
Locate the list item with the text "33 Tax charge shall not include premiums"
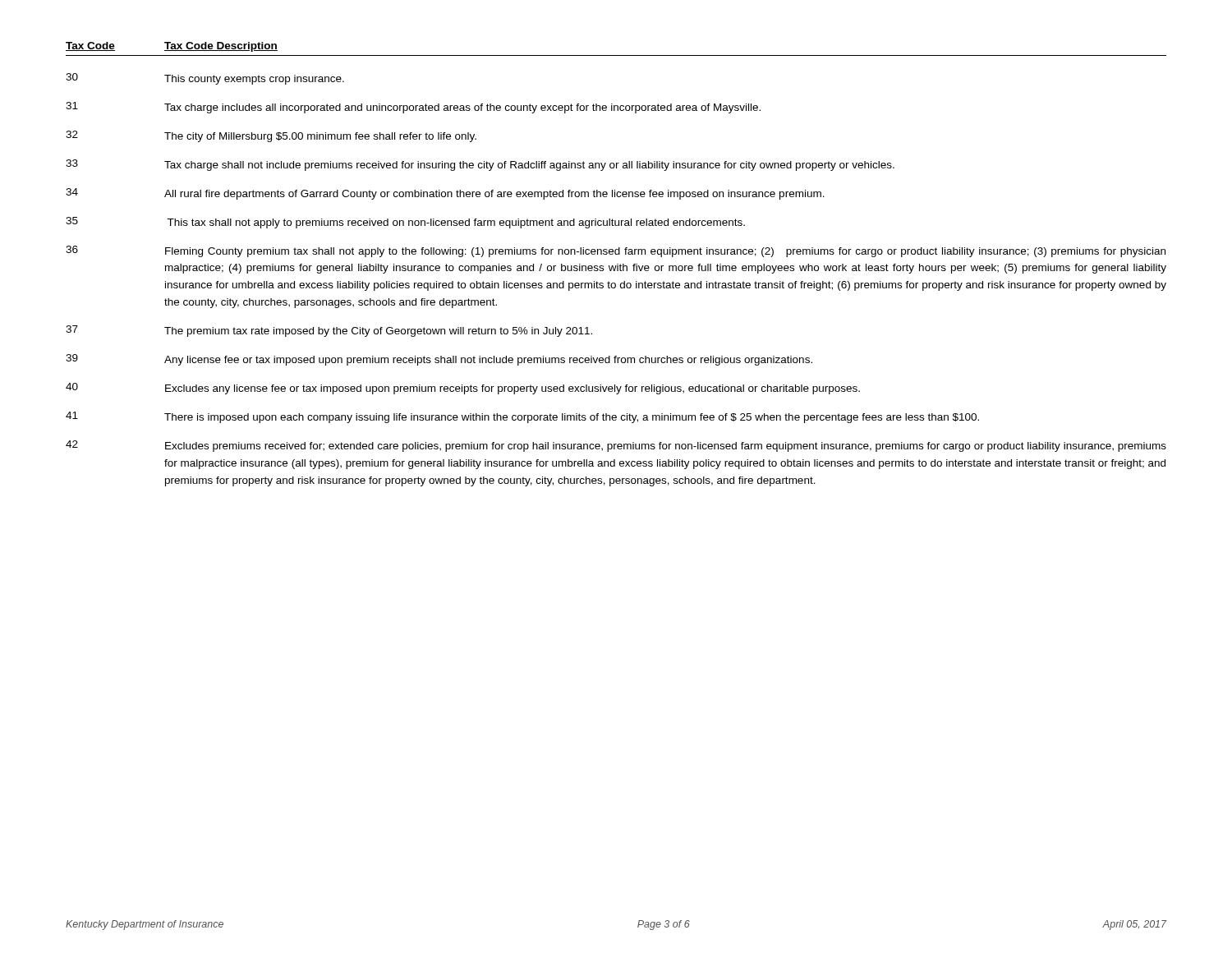[616, 165]
